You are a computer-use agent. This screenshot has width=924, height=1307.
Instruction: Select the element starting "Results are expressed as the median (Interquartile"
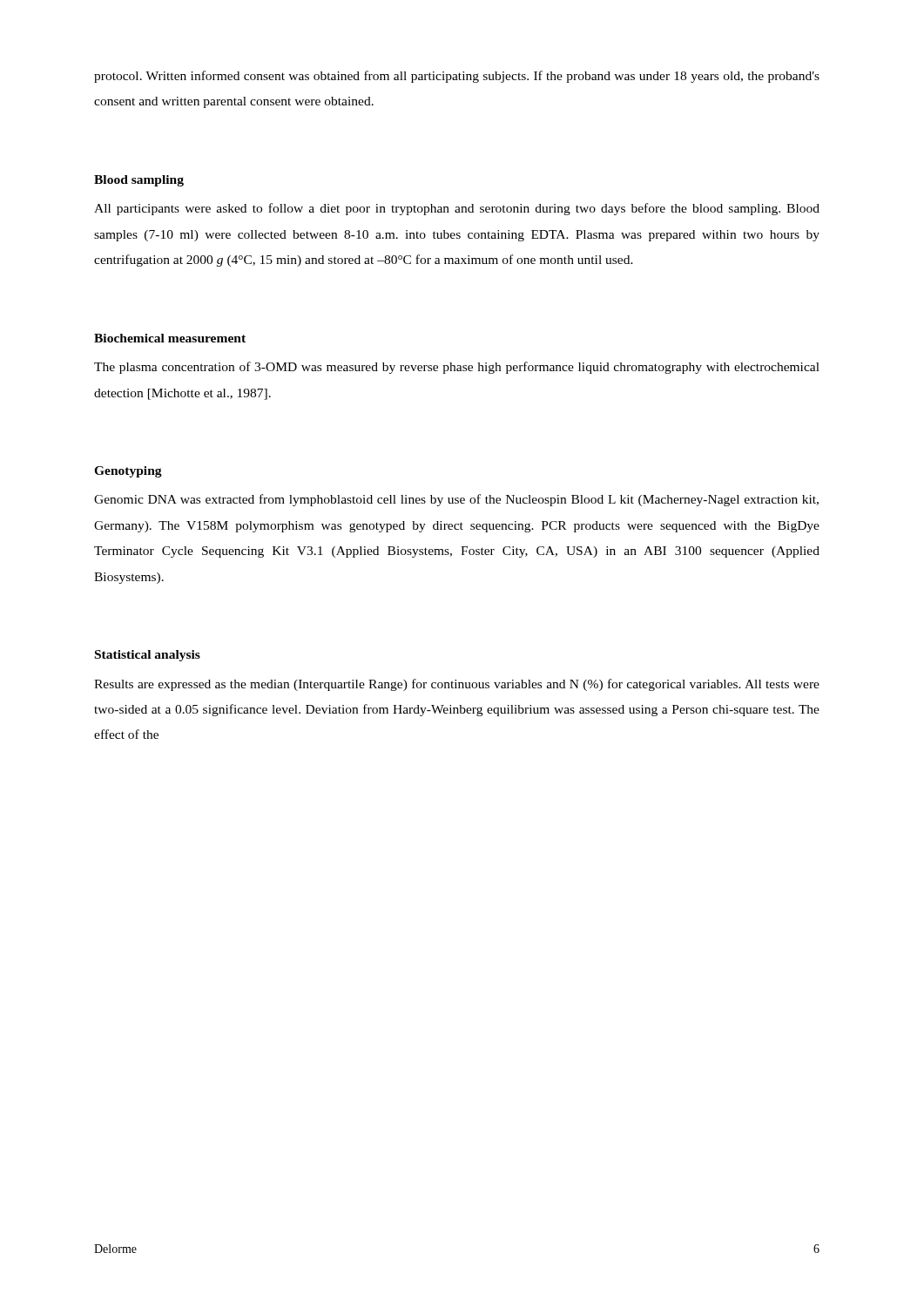457,709
